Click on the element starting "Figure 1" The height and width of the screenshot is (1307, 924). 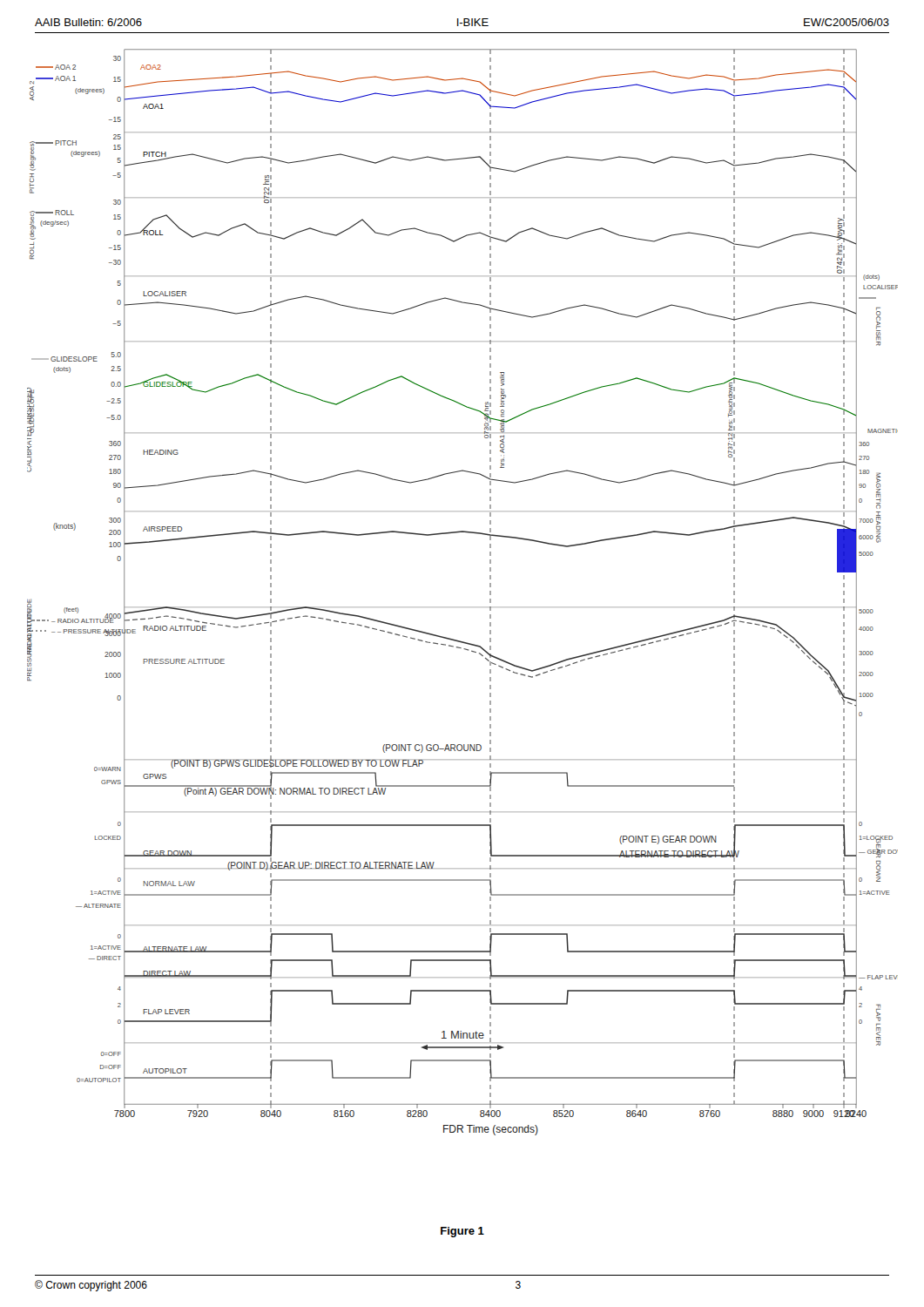(462, 1231)
